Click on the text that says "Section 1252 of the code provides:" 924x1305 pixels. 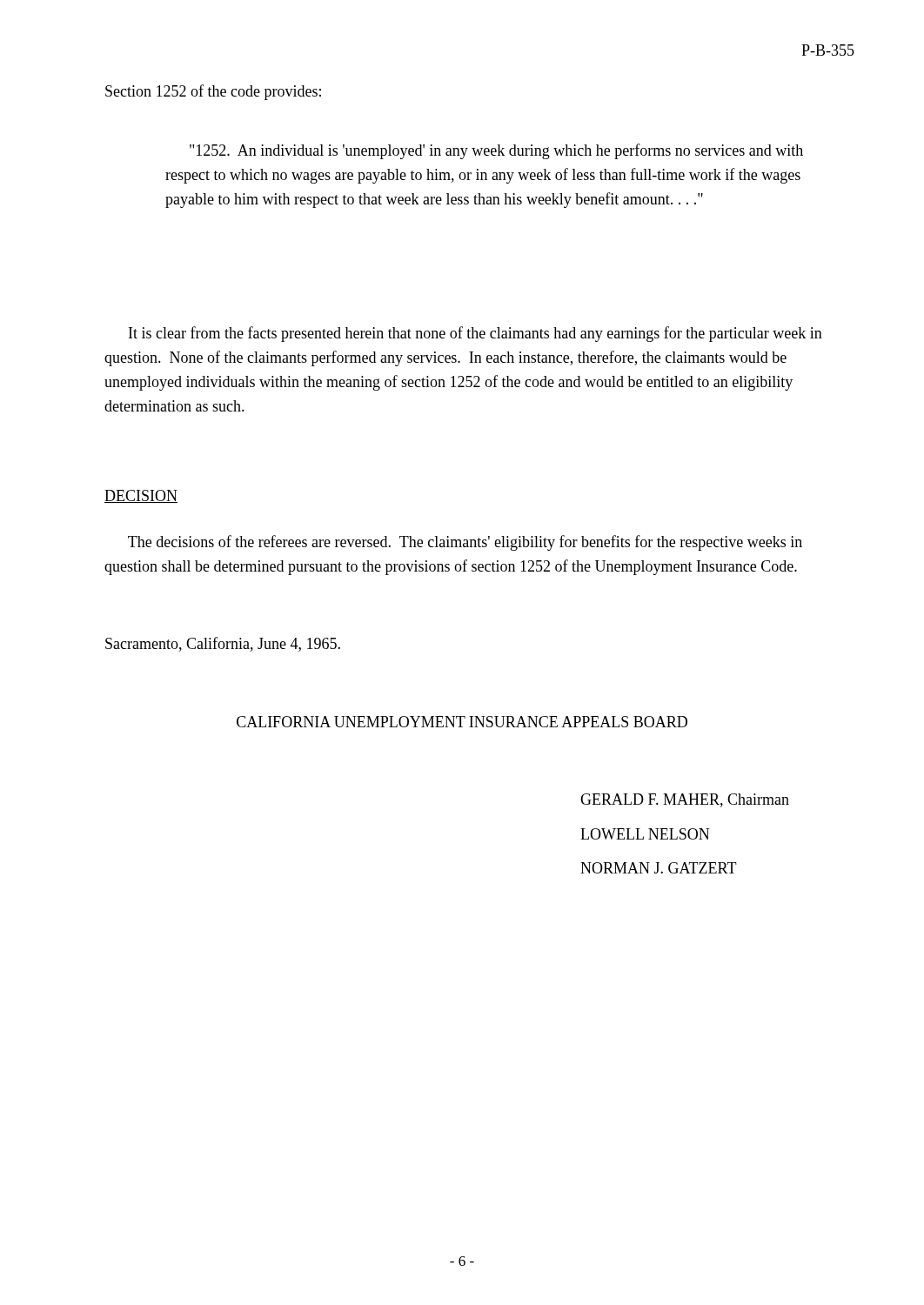[213, 91]
